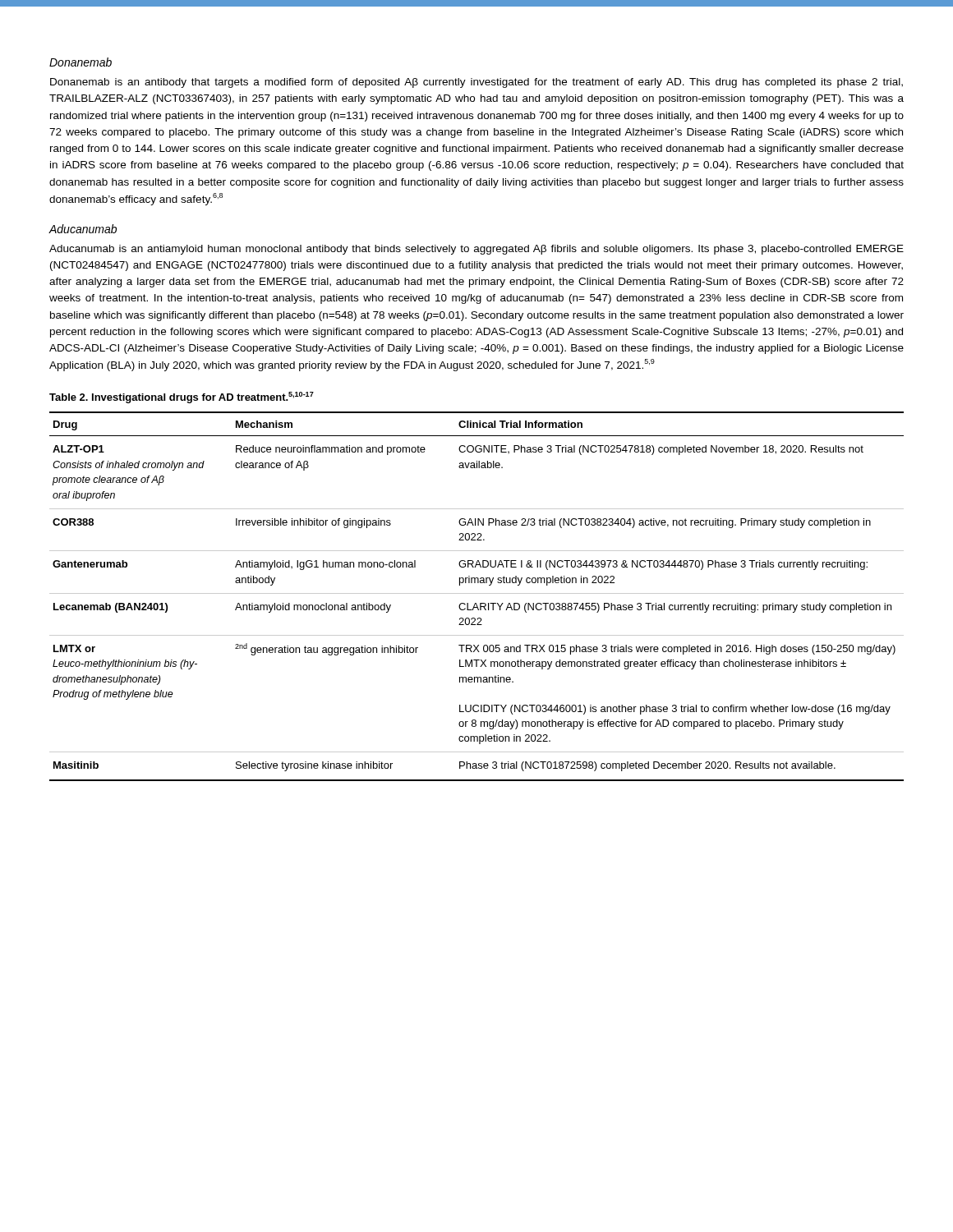Click on the text block starting "Aducanumab is an antiamyloid"
Image resolution: width=953 pixels, height=1232 pixels.
(x=476, y=306)
